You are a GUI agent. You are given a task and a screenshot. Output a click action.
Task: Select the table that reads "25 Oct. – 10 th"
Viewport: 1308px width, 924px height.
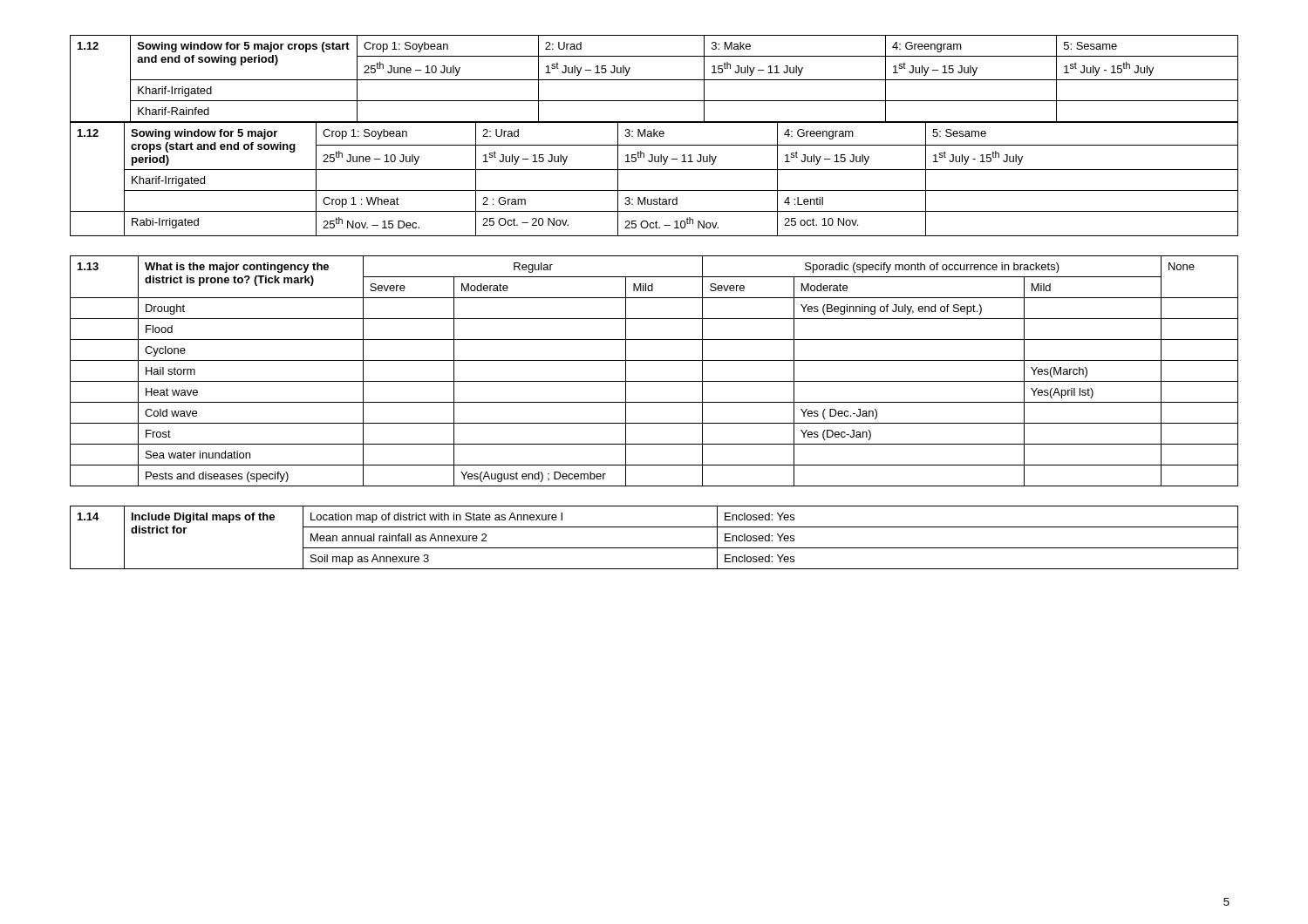coord(654,179)
